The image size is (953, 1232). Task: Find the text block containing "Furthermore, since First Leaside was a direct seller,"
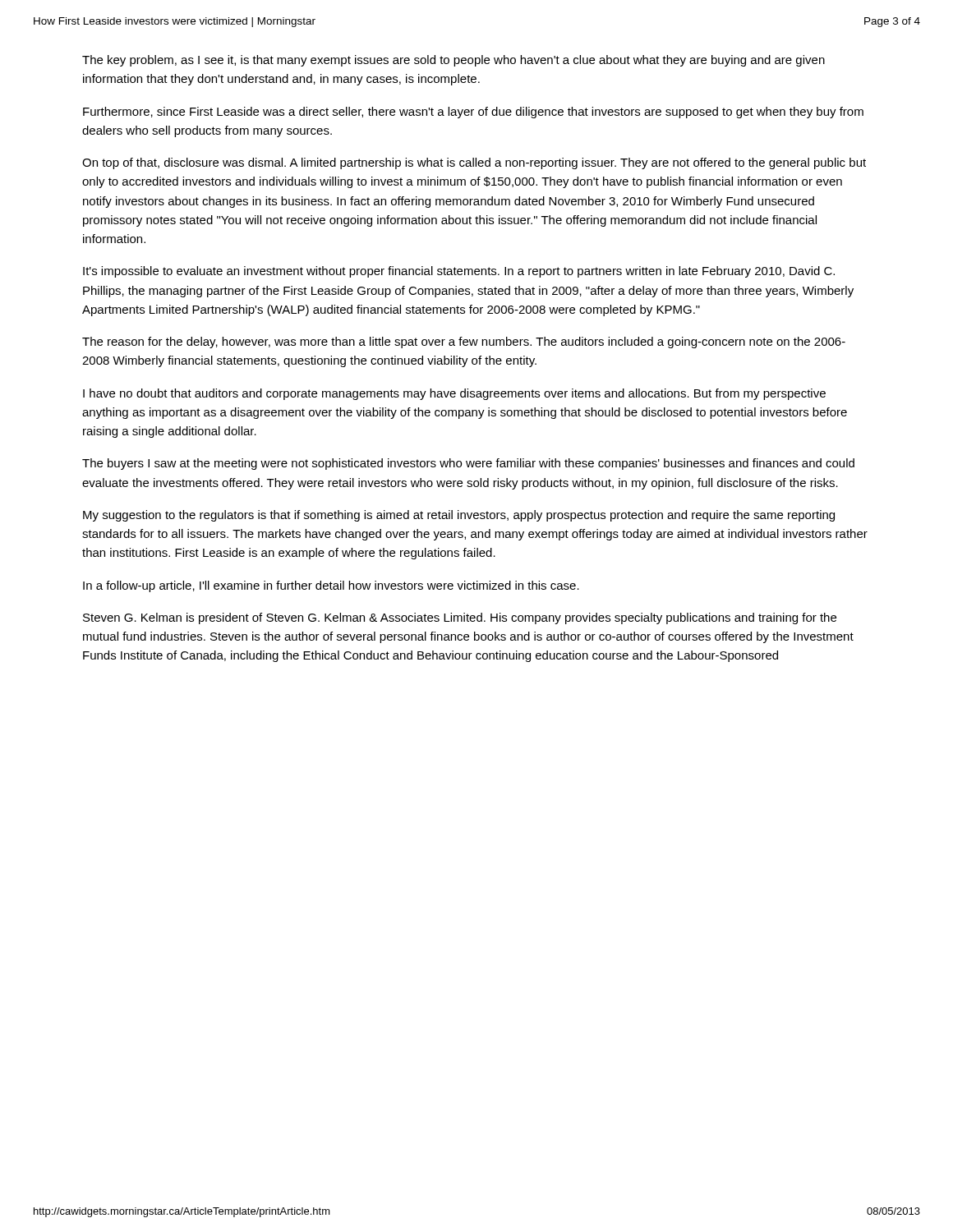pos(473,120)
